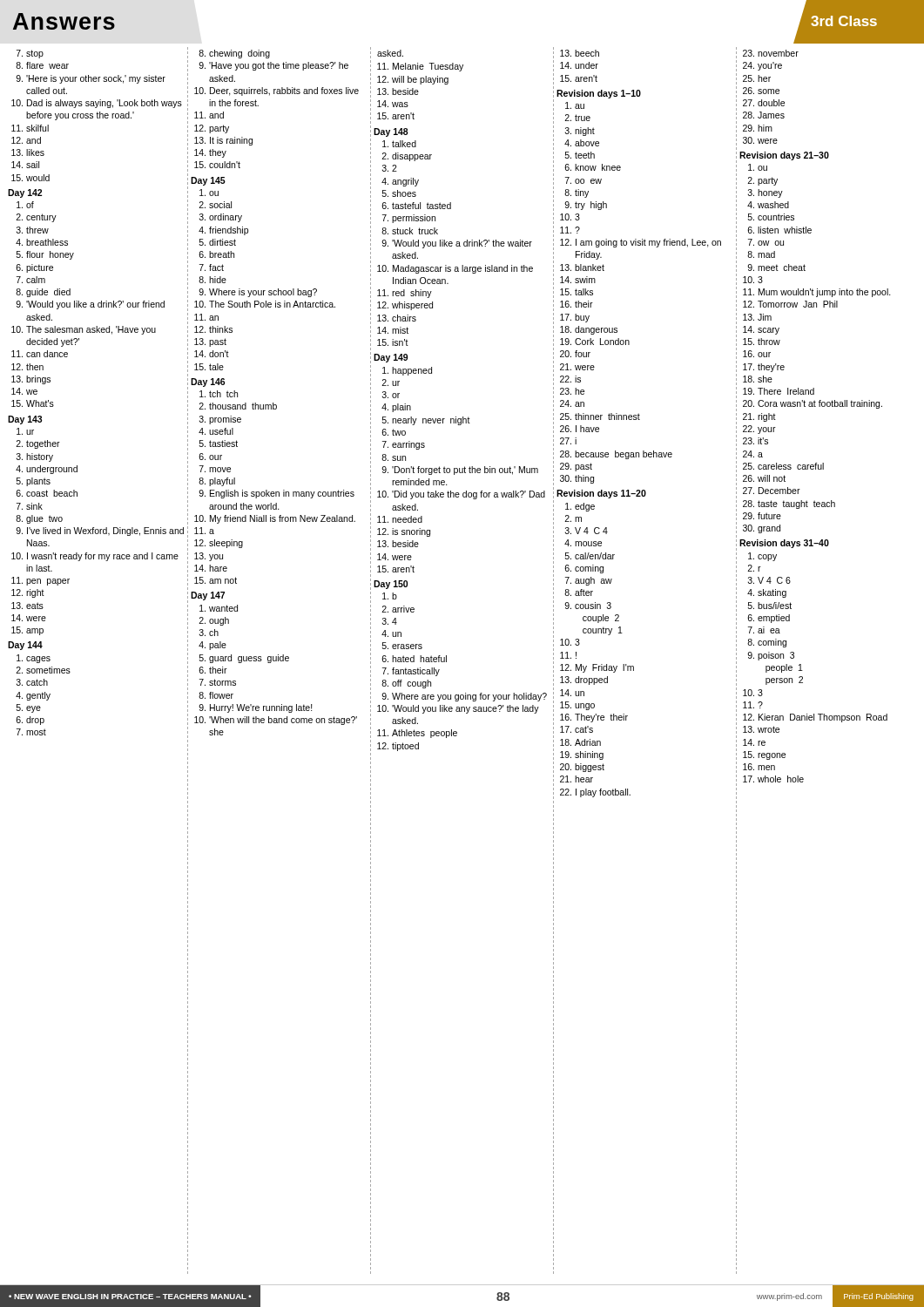This screenshot has height=1307, width=924.
Task: Locate the region starting "12.Kieran Daniel Thompson Road"
Action: [813, 717]
